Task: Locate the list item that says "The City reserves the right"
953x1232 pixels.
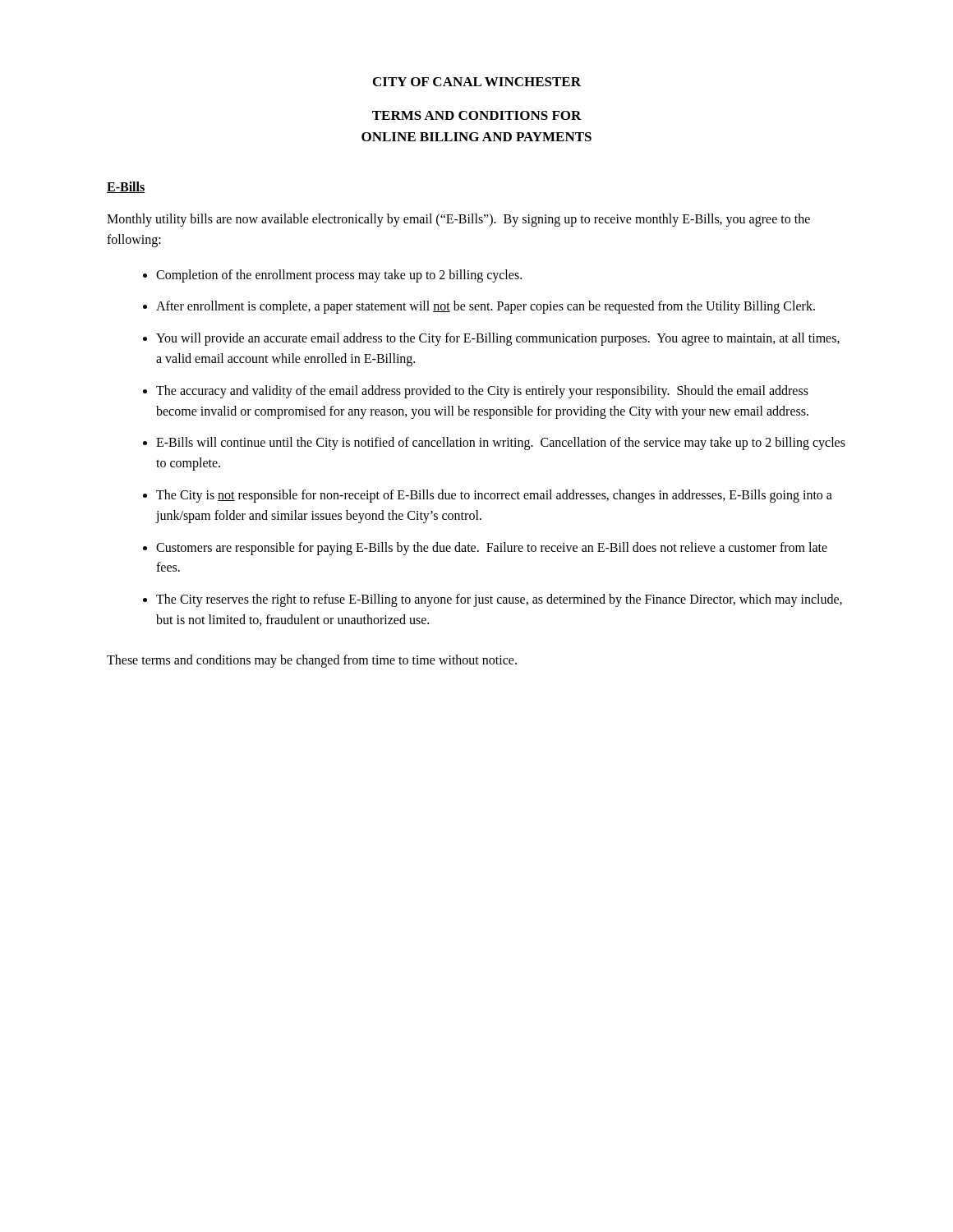Action: [x=499, y=609]
